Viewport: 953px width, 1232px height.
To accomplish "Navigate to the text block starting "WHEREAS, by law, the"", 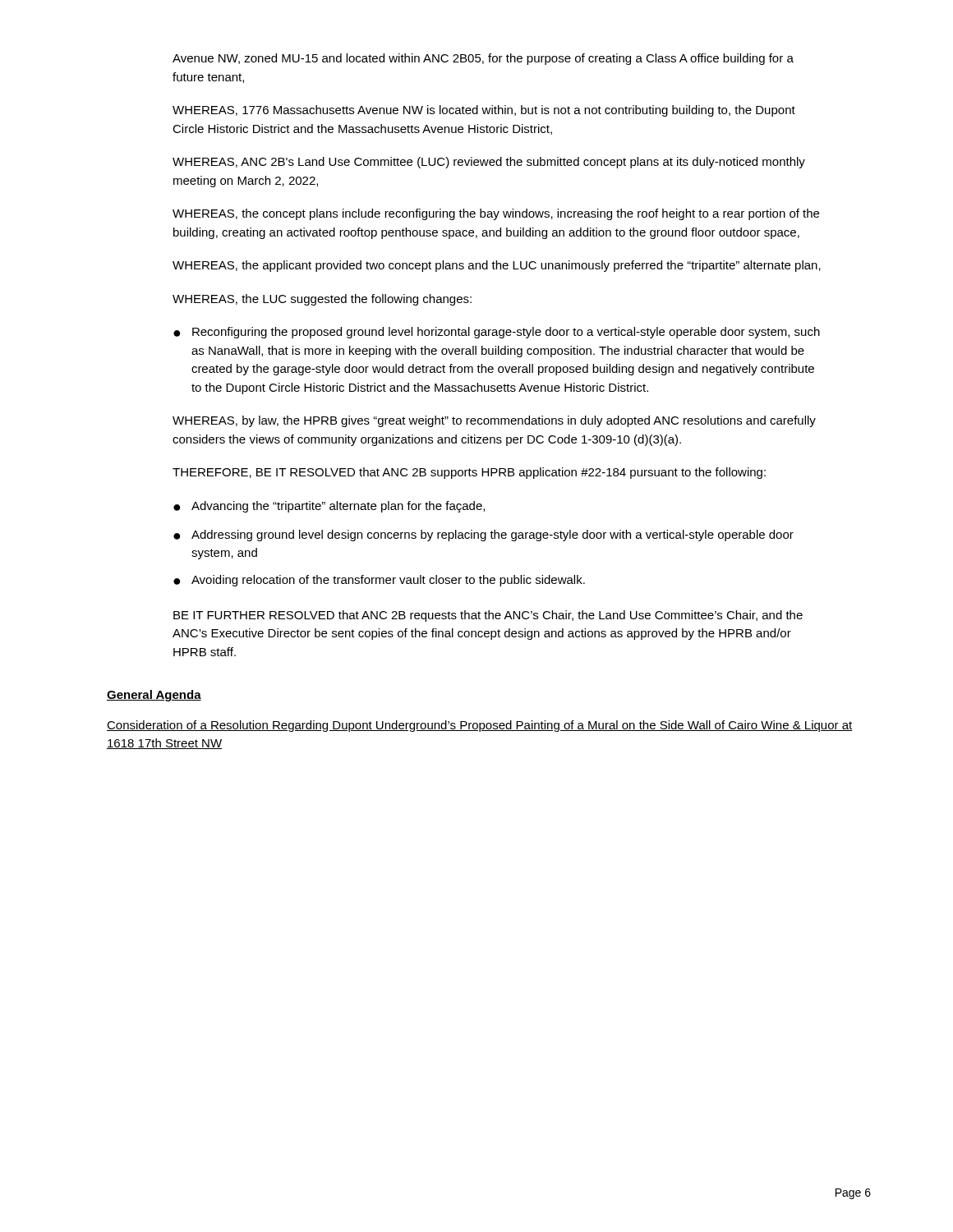I will coord(494,429).
